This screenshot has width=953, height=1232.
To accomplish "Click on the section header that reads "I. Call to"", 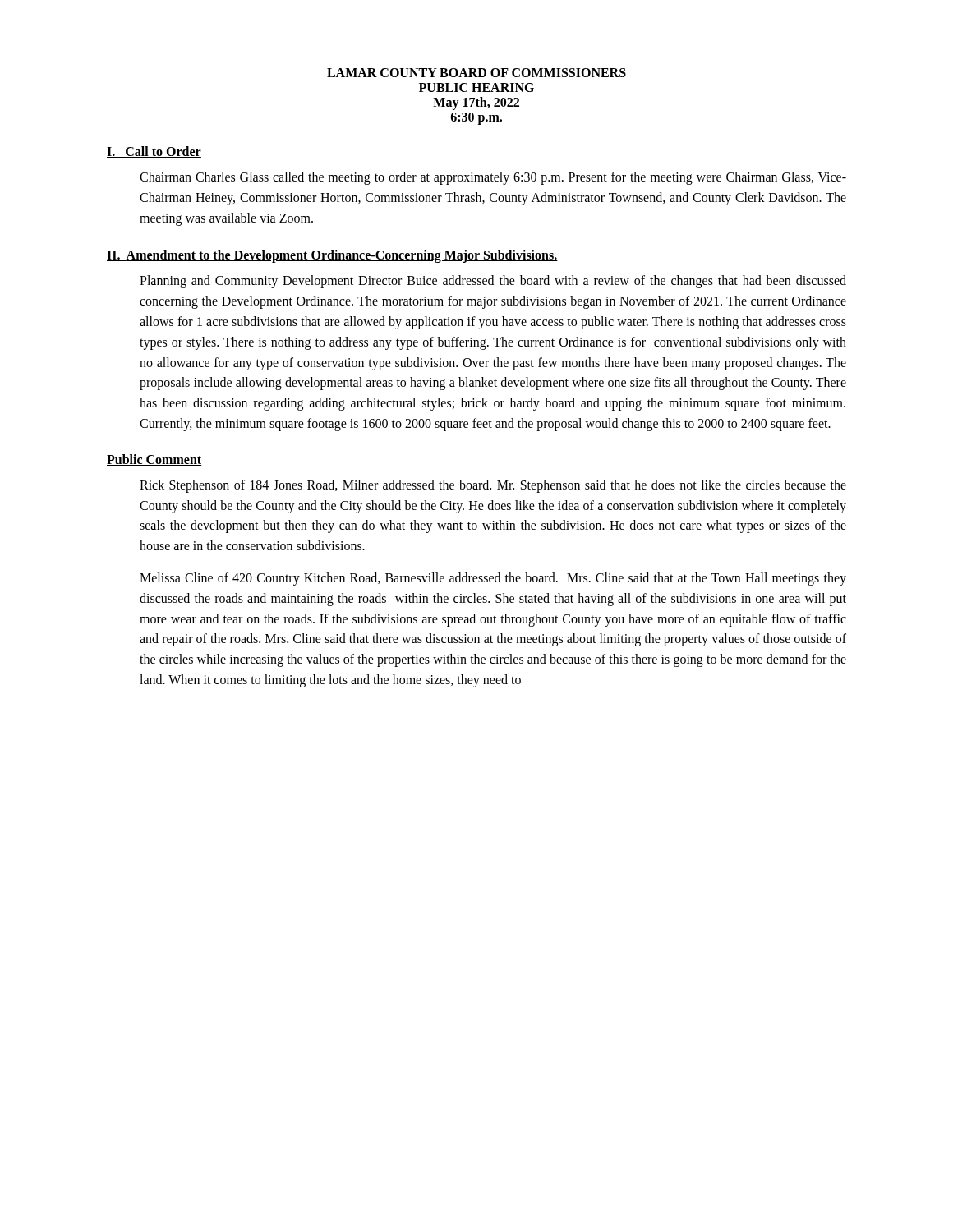I will click(x=154, y=152).
